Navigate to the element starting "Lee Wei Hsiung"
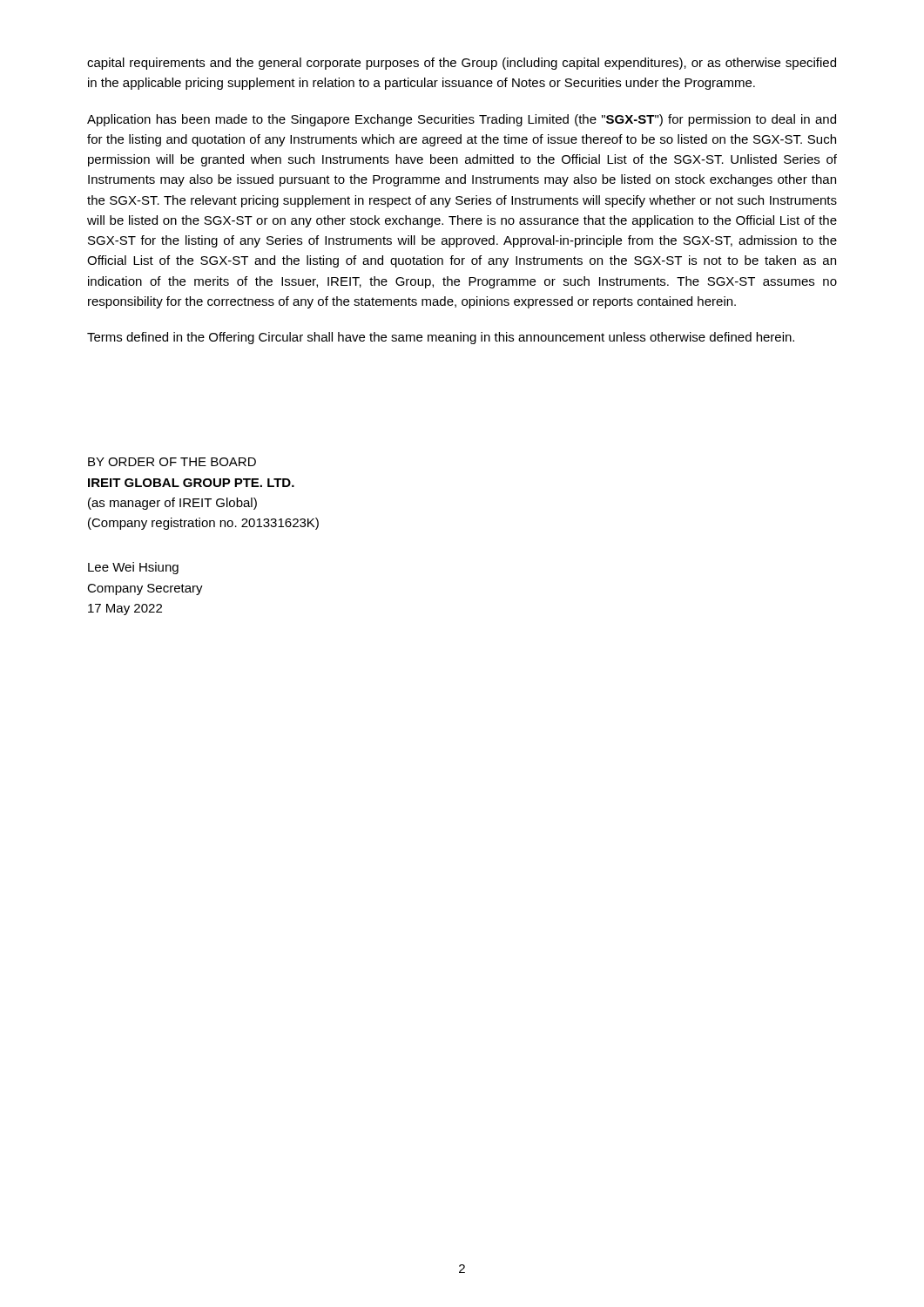The image size is (924, 1307). pyautogui.click(x=145, y=587)
